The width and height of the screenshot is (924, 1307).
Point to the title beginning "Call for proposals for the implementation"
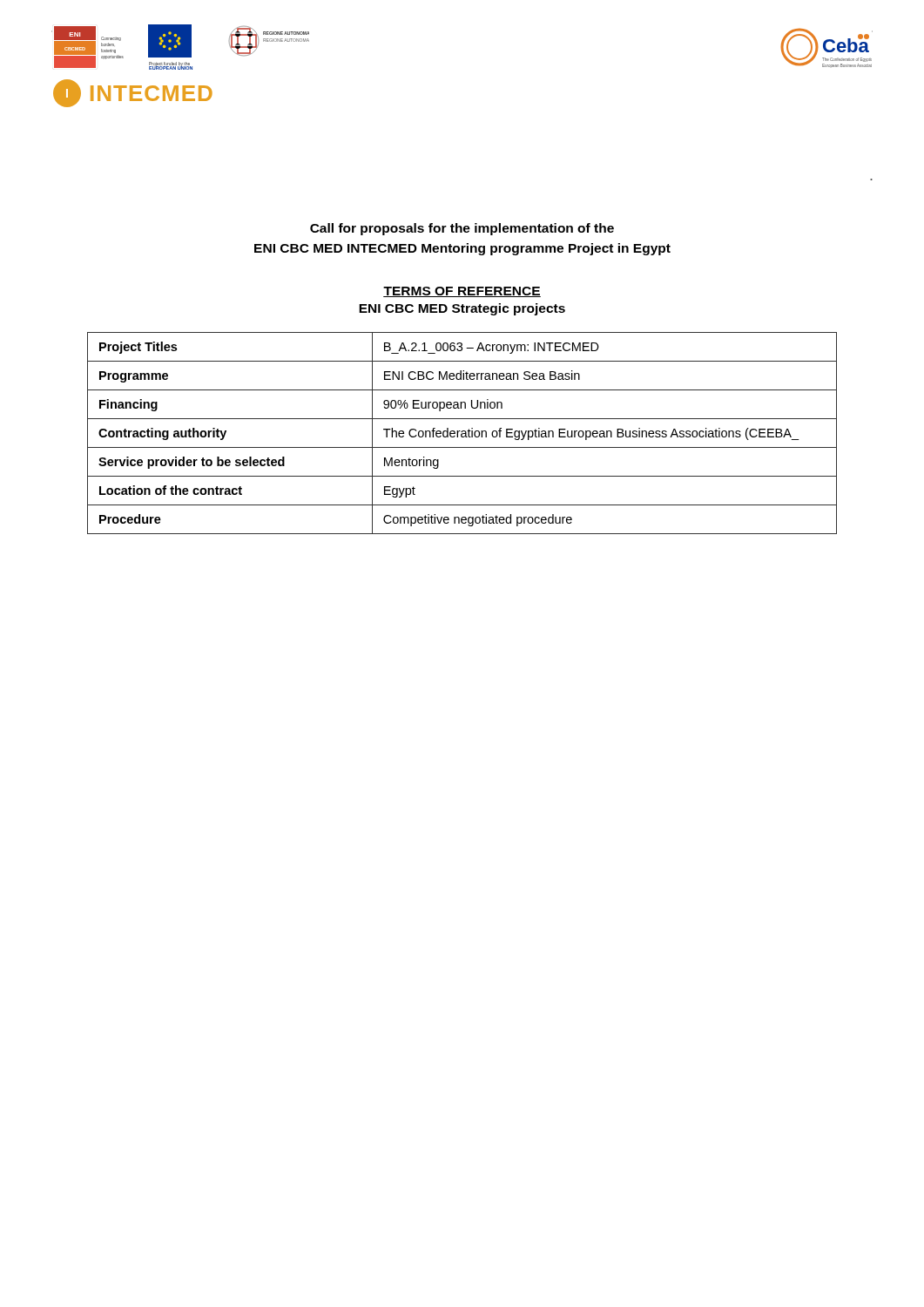[x=462, y=238]
